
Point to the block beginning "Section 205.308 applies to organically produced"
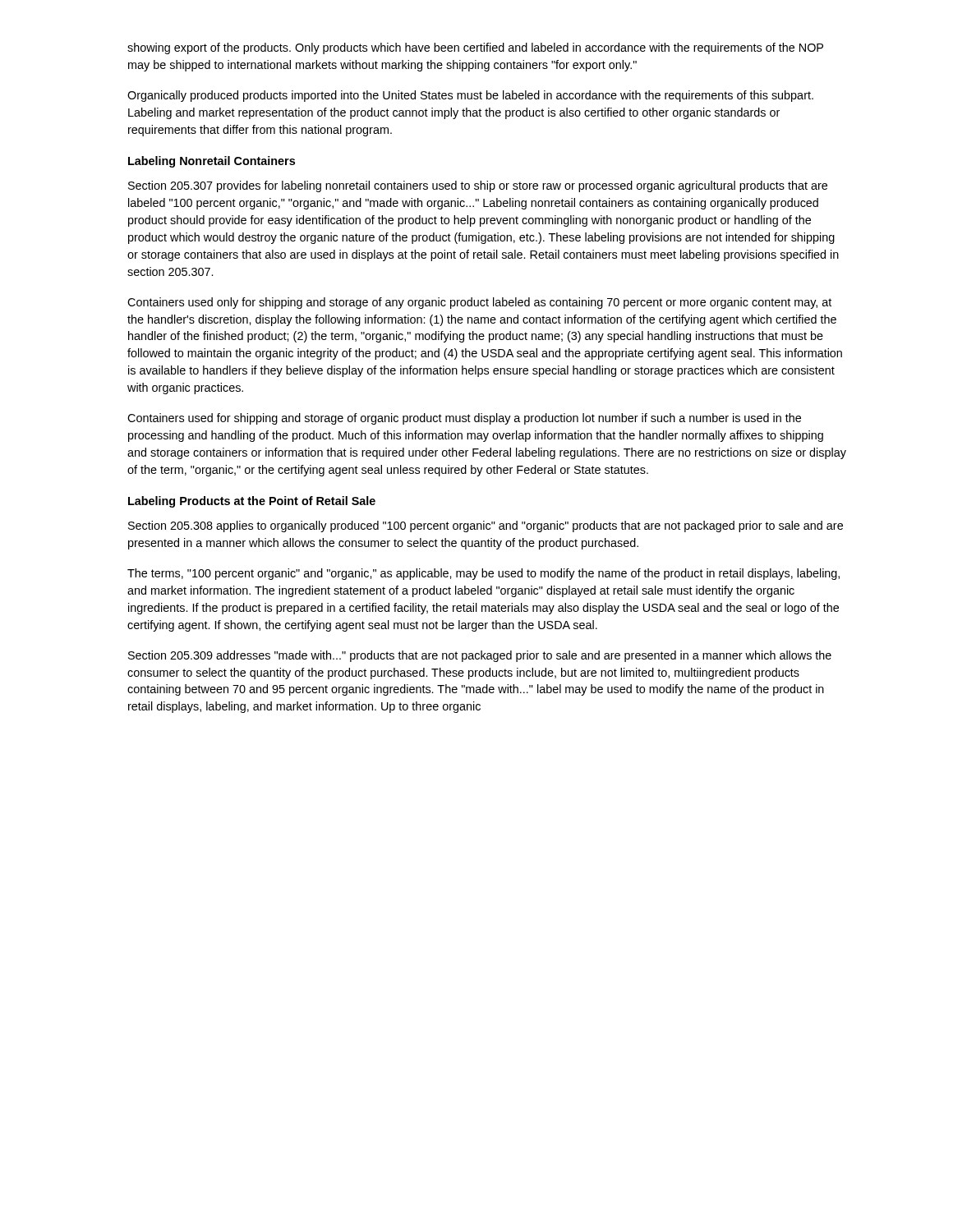485,535
